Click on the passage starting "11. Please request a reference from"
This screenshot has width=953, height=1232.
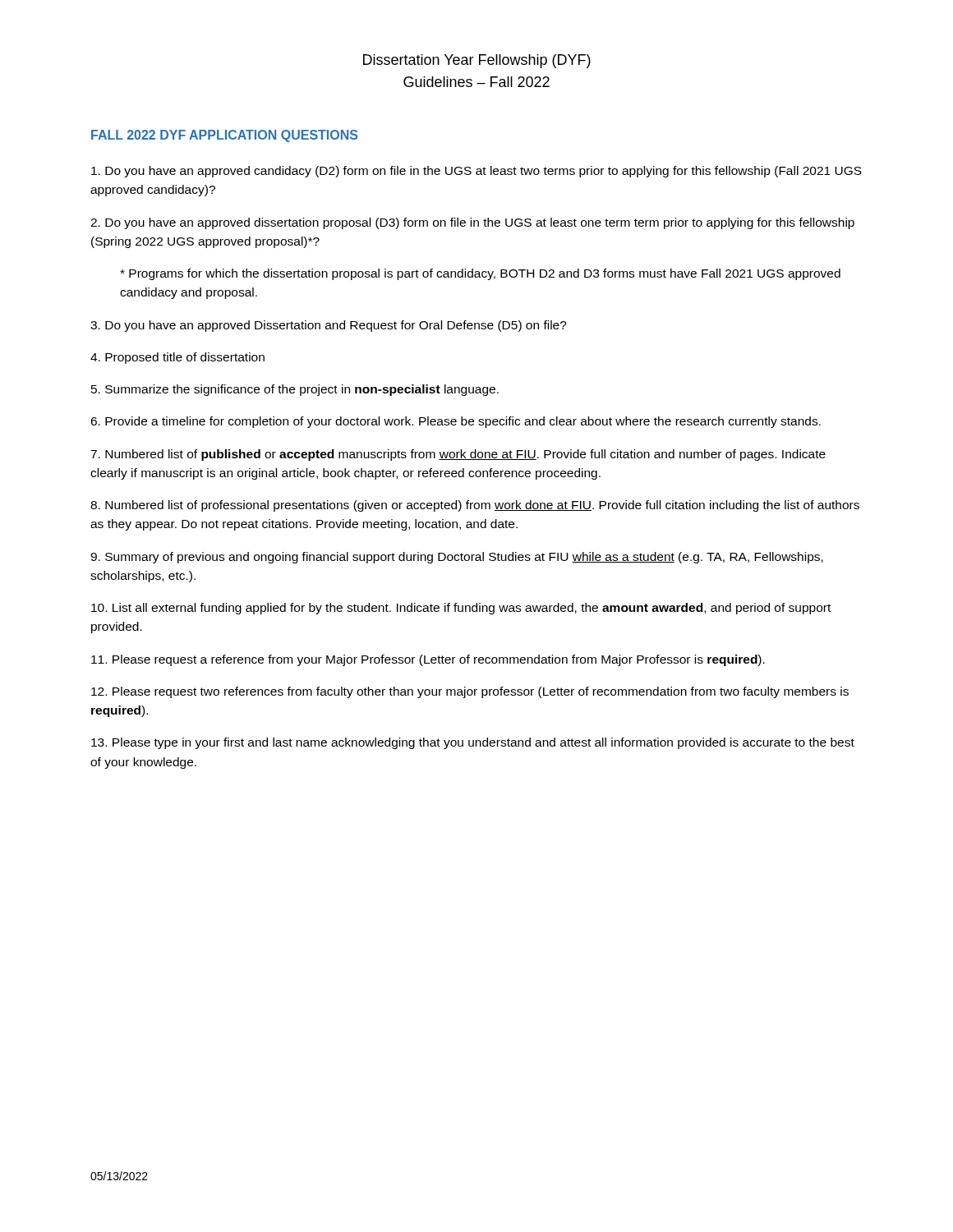point(428,659)
